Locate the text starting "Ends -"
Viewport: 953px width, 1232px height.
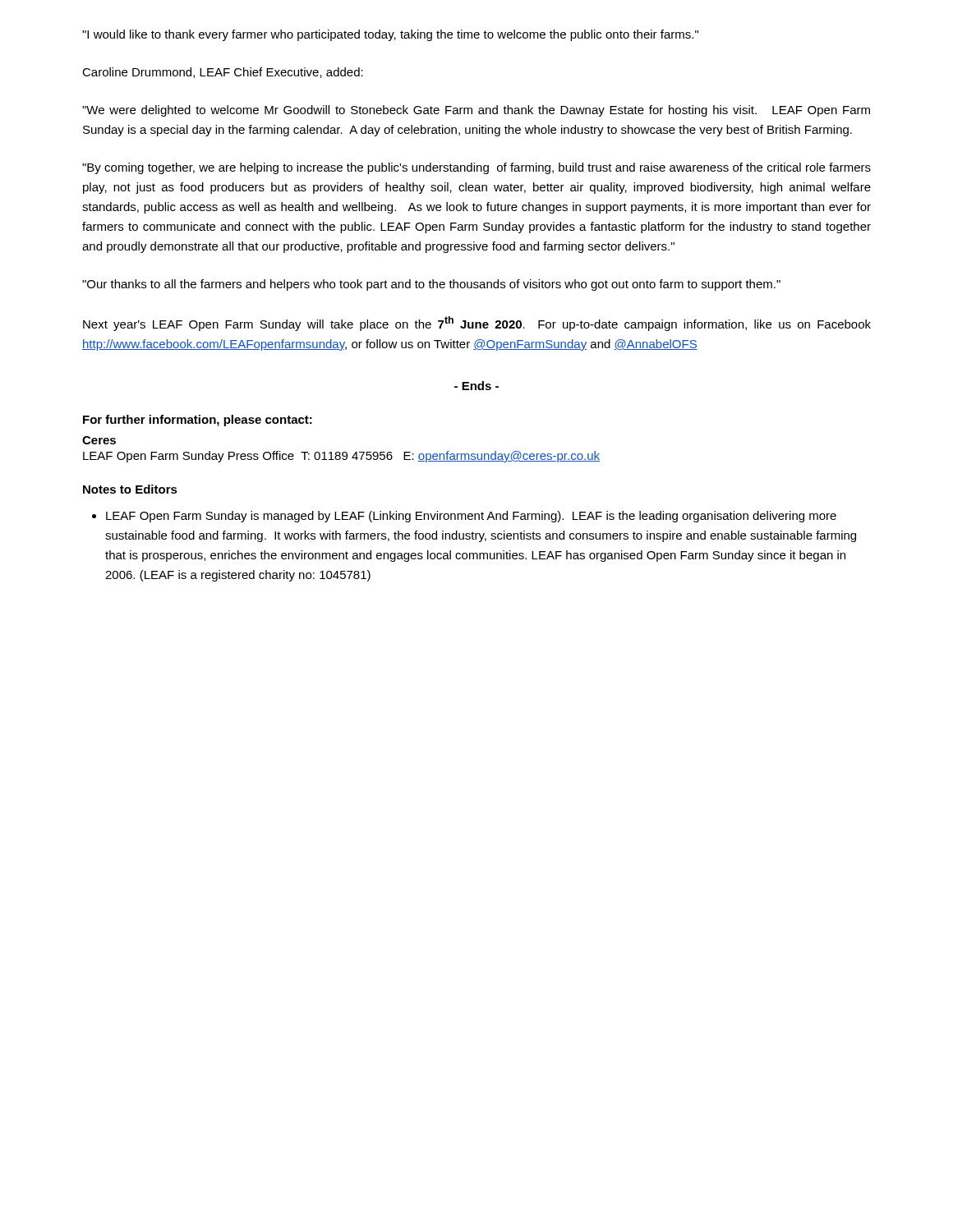click(476, 386)
